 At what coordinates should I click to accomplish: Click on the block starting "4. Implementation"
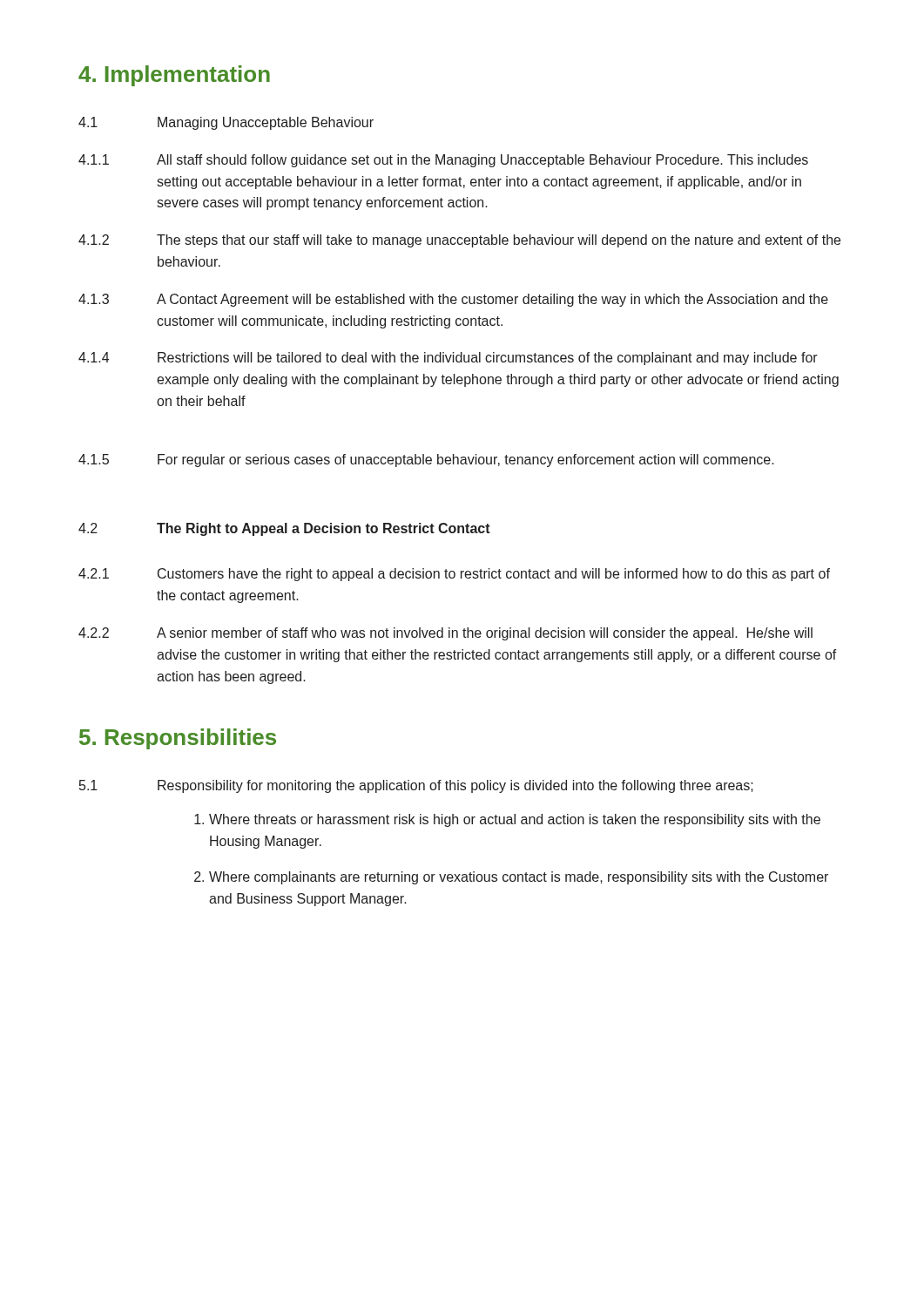[175, 74]
